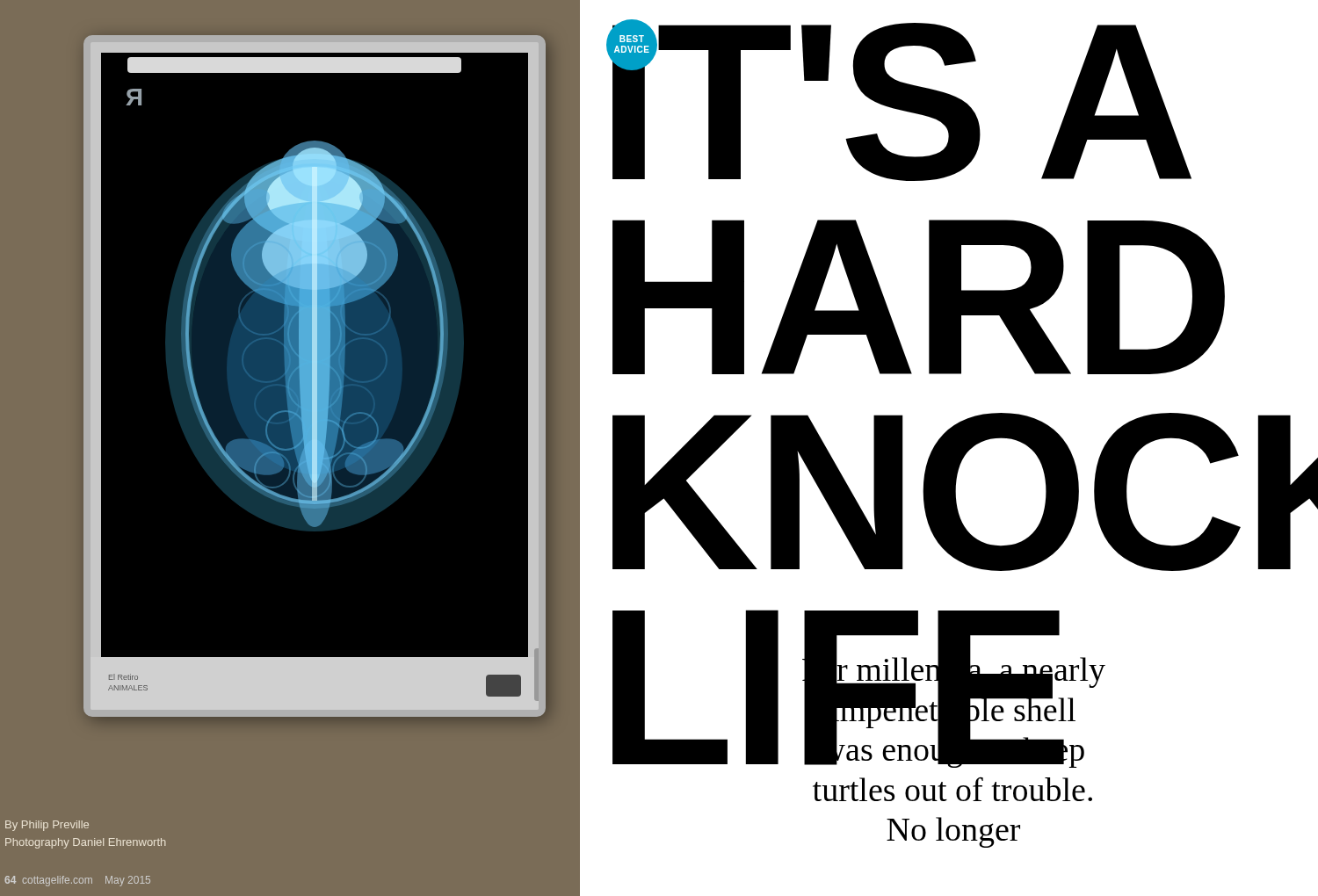Locate the text "IT'S AHARDKNOCKLIFE"
The image size is (1318, 896).
958,392
